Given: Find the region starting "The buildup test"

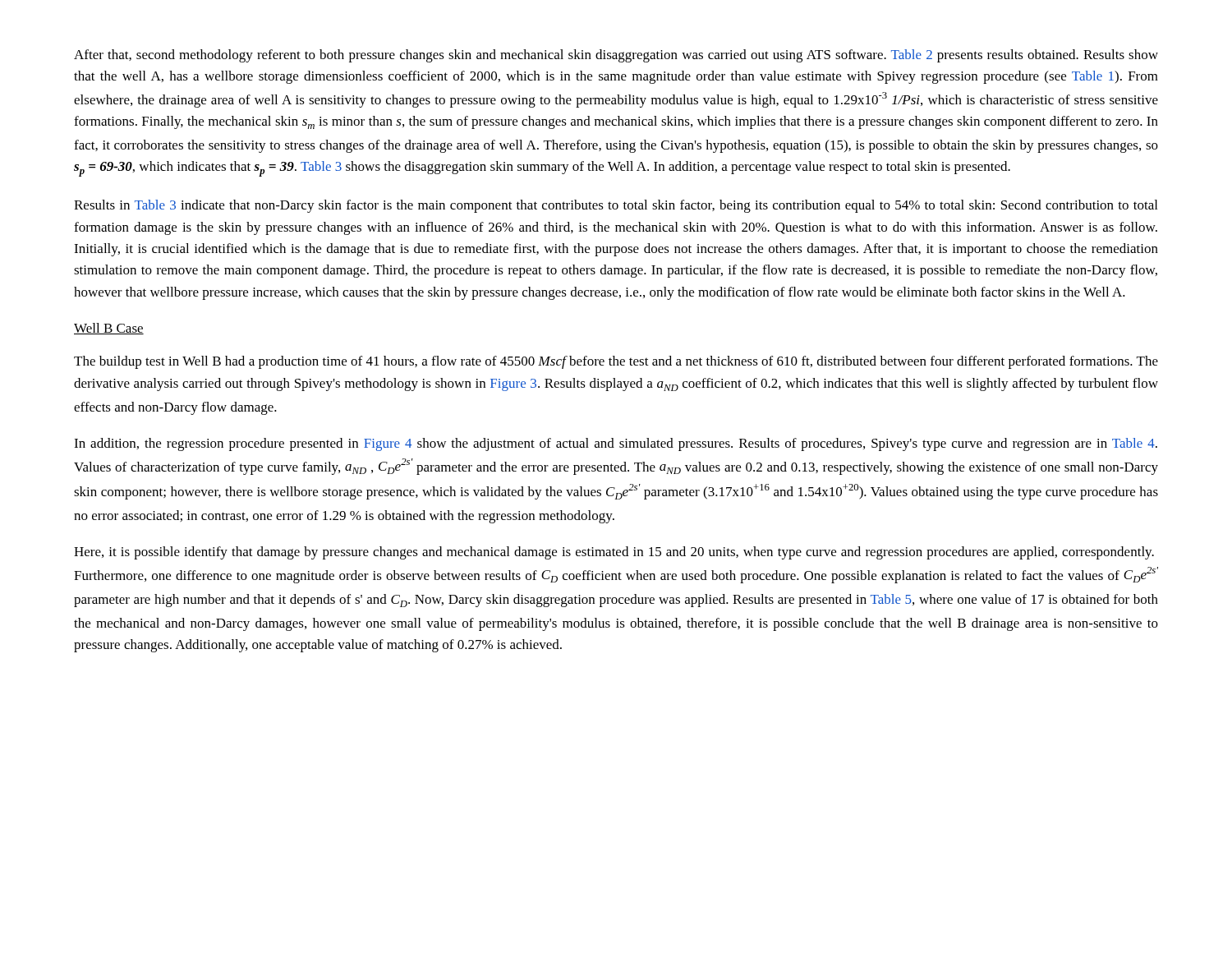Looking at the screenshot, I should pos(616,385).
